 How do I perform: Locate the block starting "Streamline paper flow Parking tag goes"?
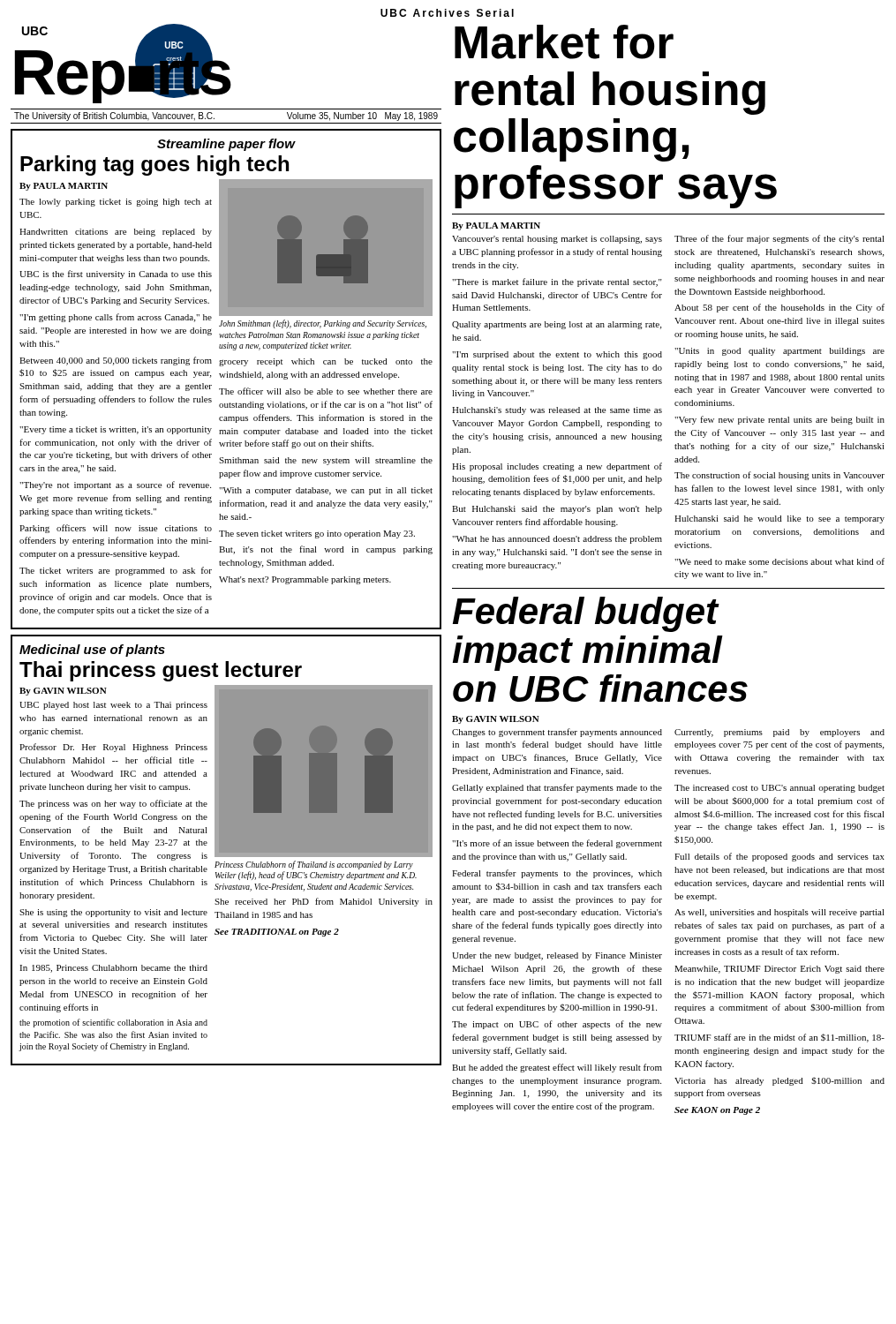[x=226, y=378]
